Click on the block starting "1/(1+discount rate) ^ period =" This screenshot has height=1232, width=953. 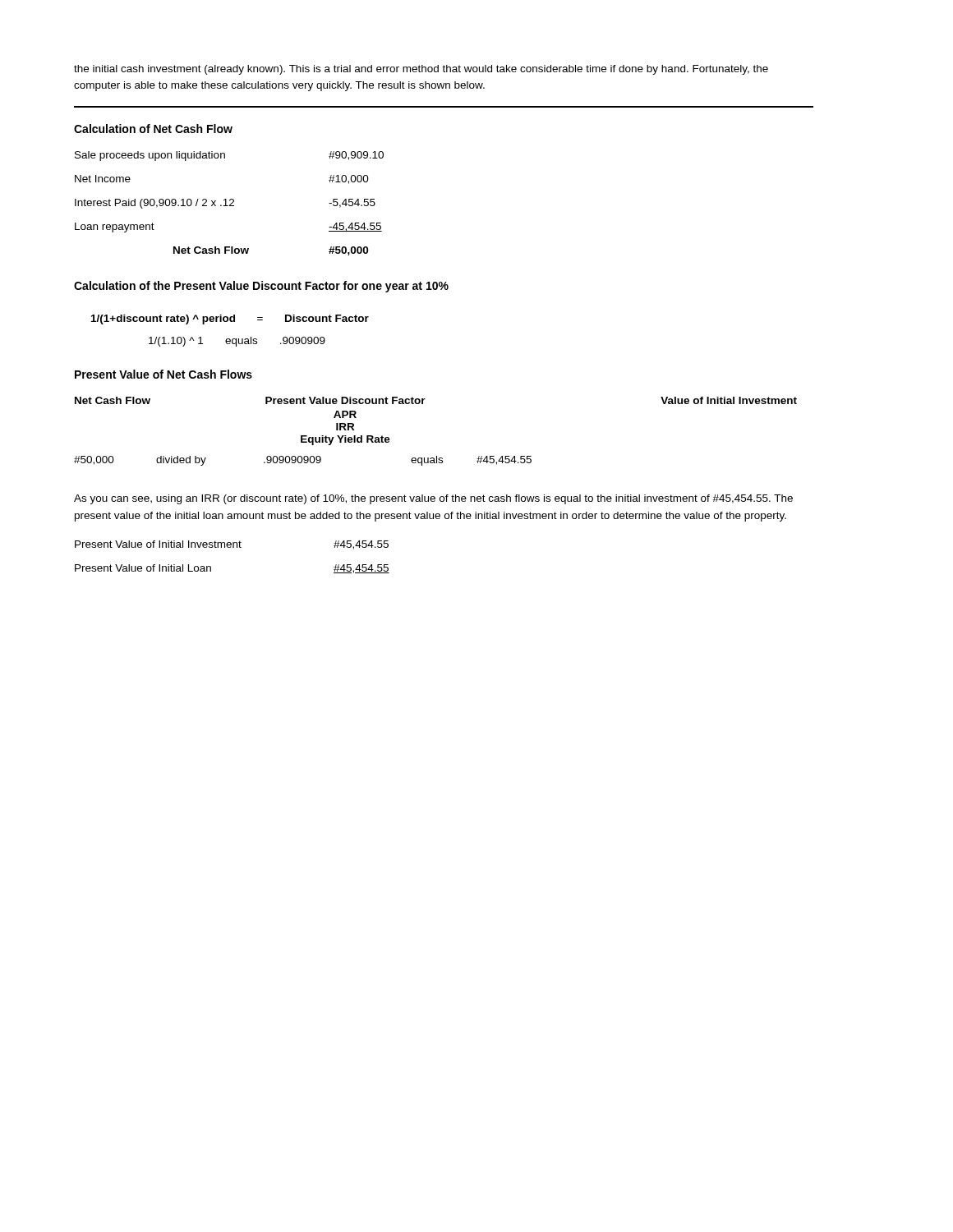point(230,319)
